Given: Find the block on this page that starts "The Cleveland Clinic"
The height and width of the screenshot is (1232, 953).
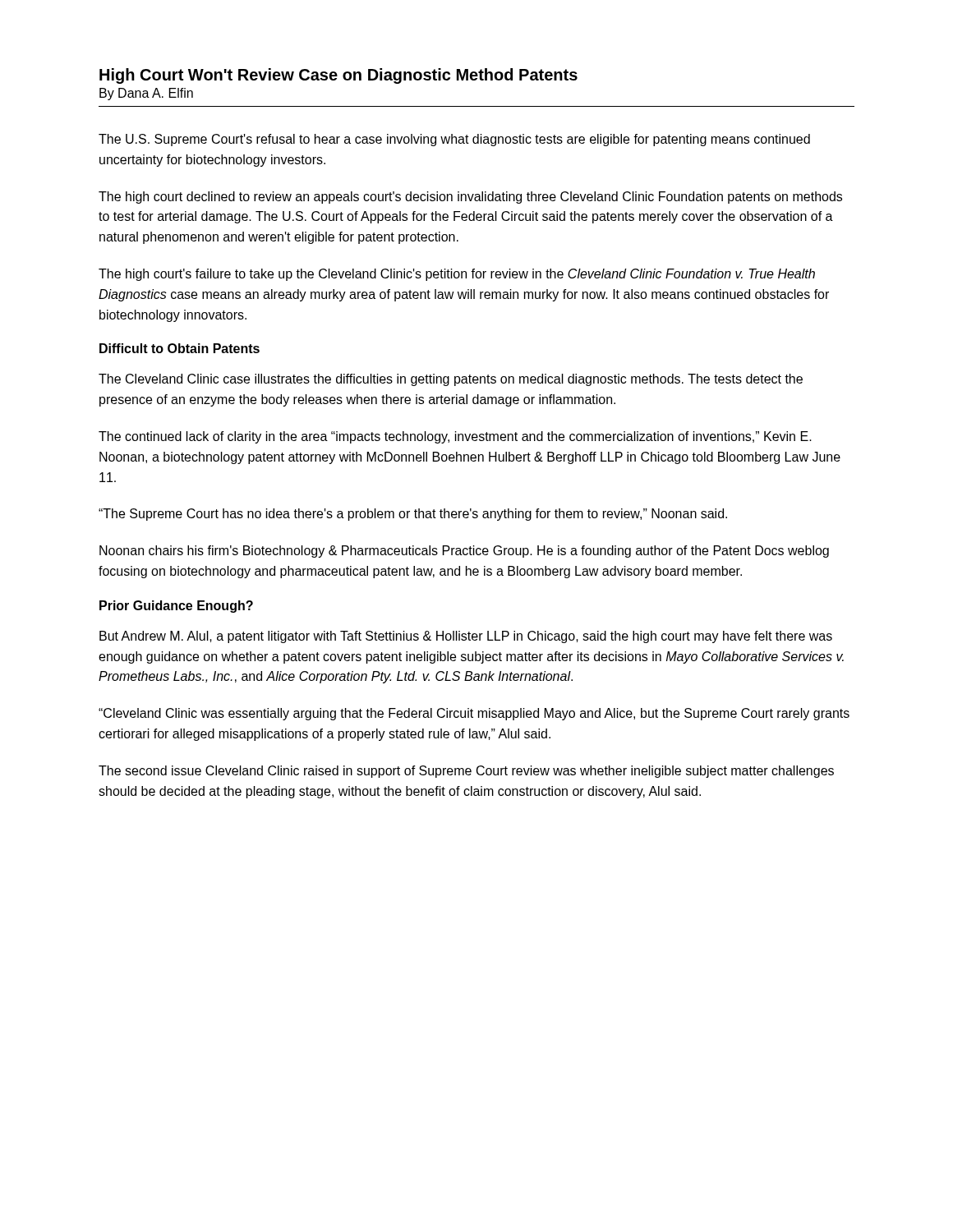Looking at the screenshot, I should (x=451, y=389).
